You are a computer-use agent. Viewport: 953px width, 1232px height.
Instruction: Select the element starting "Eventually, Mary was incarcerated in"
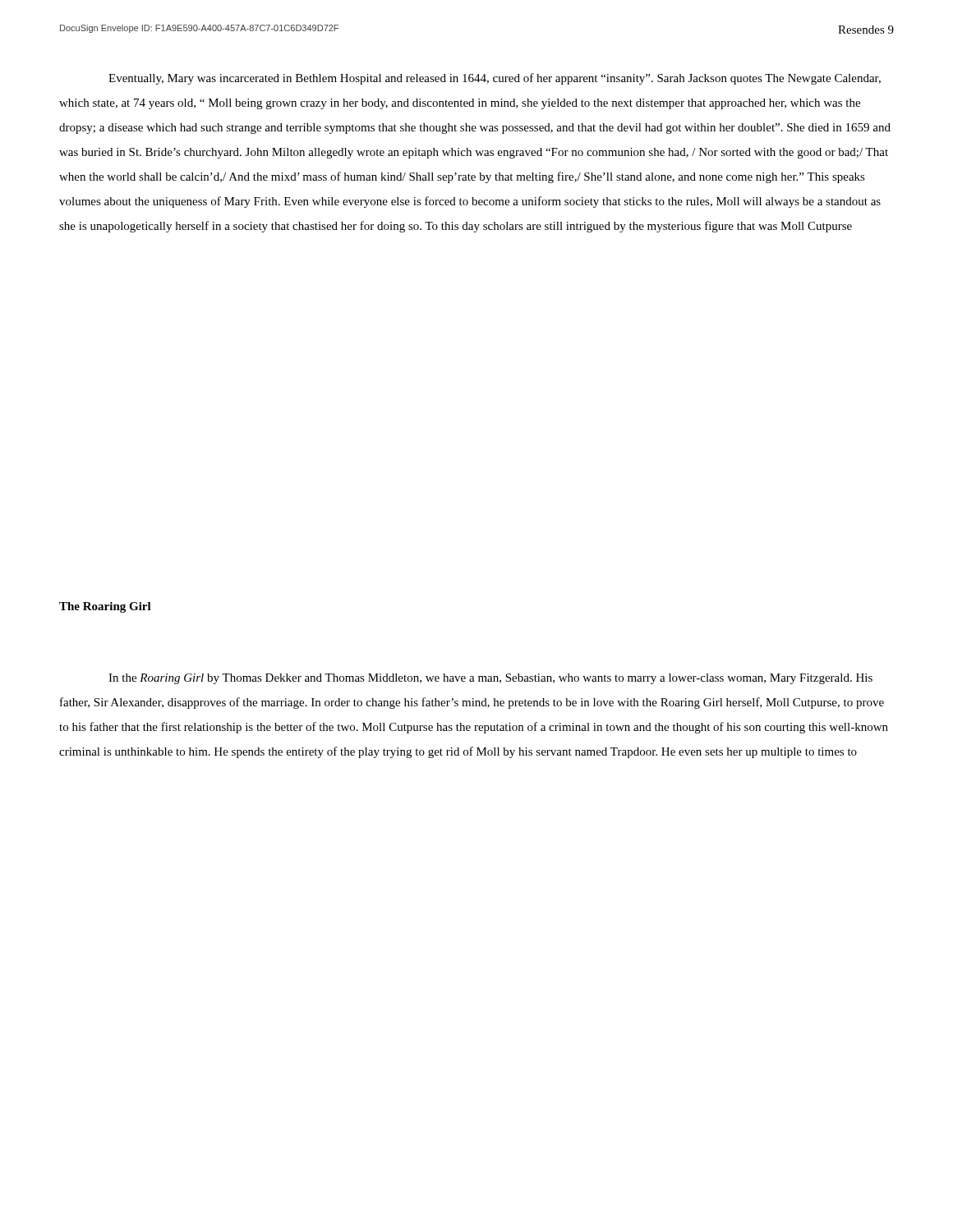[x=475, y=152]
